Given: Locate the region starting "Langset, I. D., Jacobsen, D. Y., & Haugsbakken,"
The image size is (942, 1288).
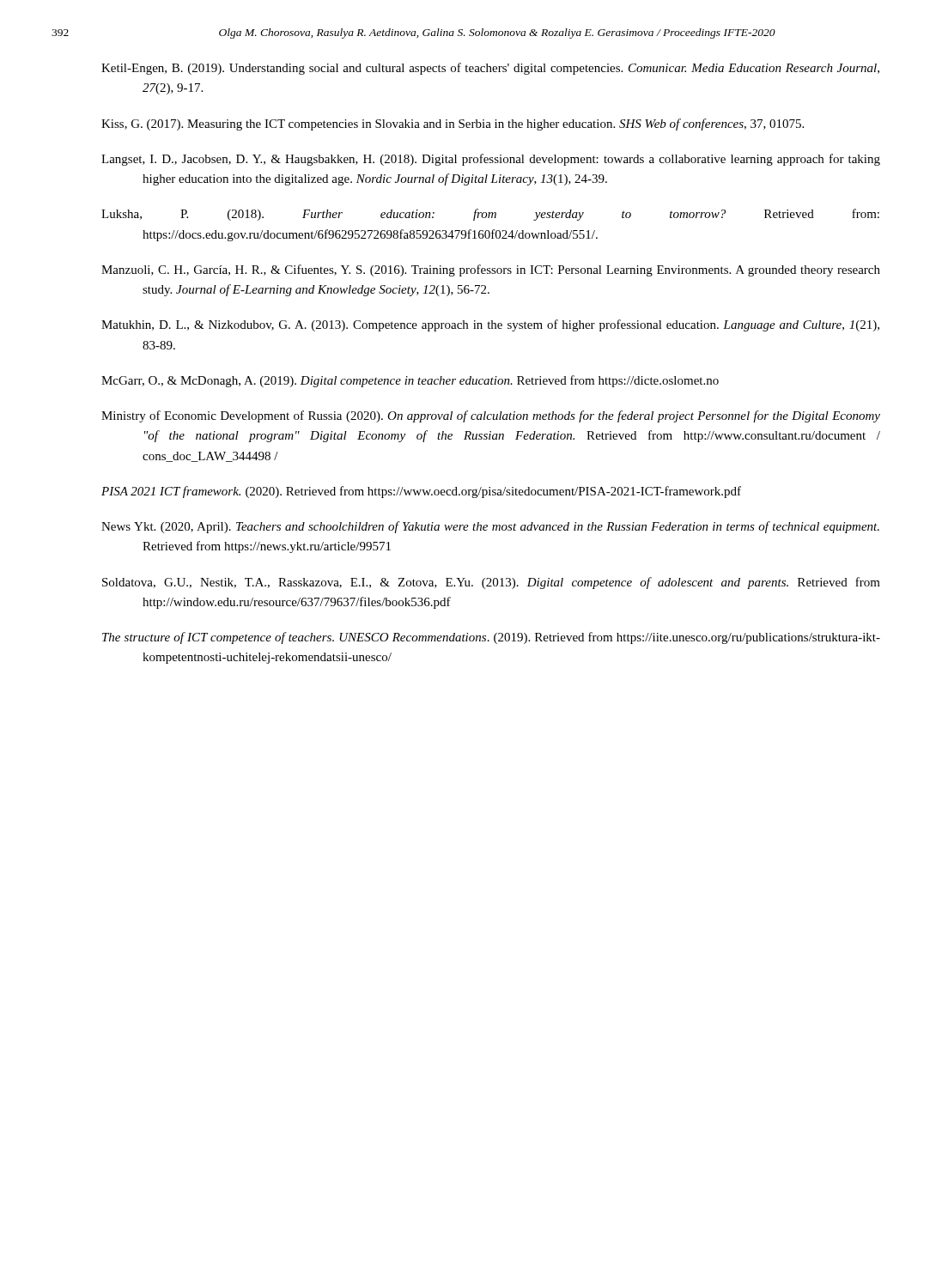Looking at the screenshot, I should [x=491, y=169].
